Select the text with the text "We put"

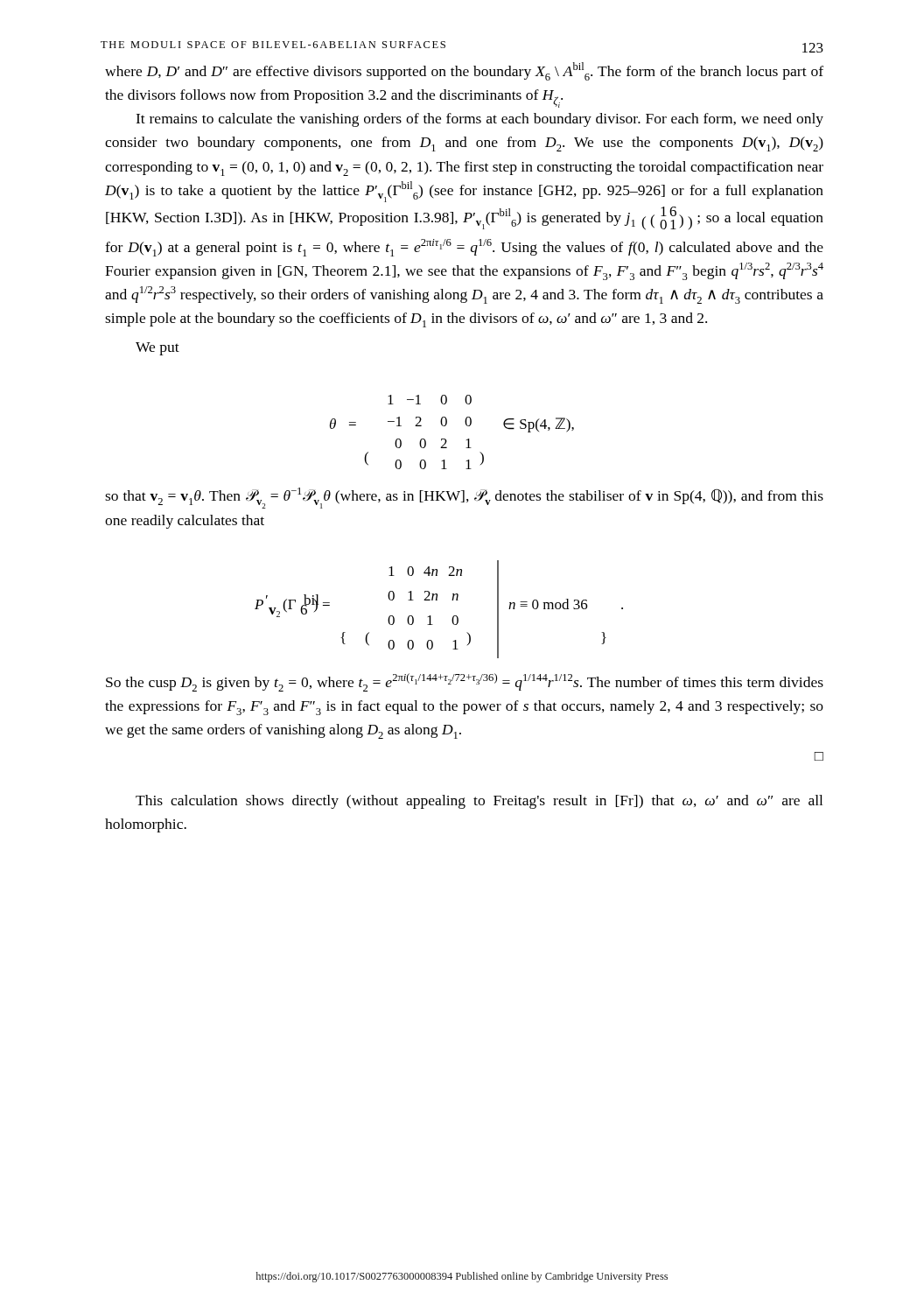pos(158,349)
